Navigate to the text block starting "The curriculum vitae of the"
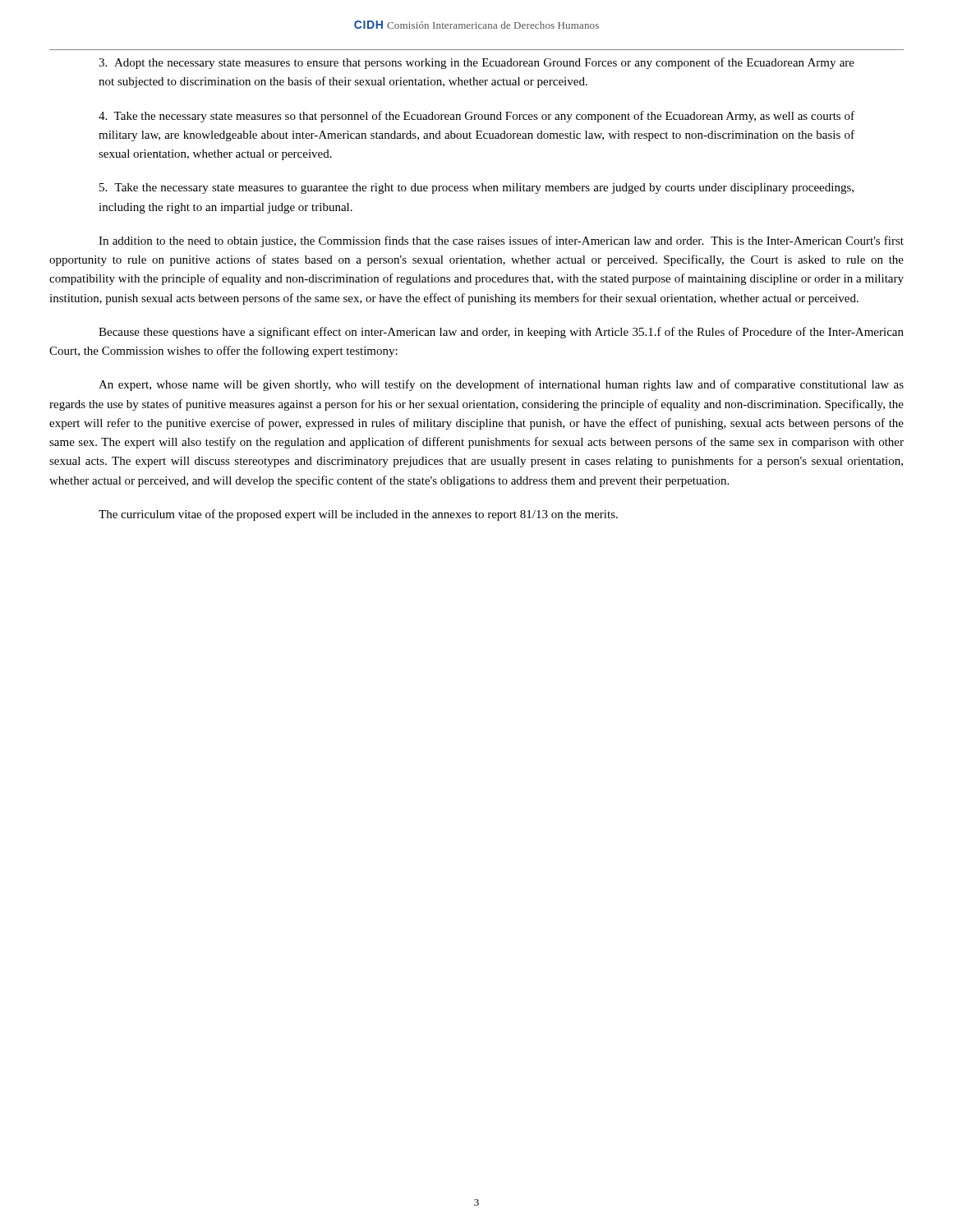Screen dimensions: 1232x953 tap(476, 514)
